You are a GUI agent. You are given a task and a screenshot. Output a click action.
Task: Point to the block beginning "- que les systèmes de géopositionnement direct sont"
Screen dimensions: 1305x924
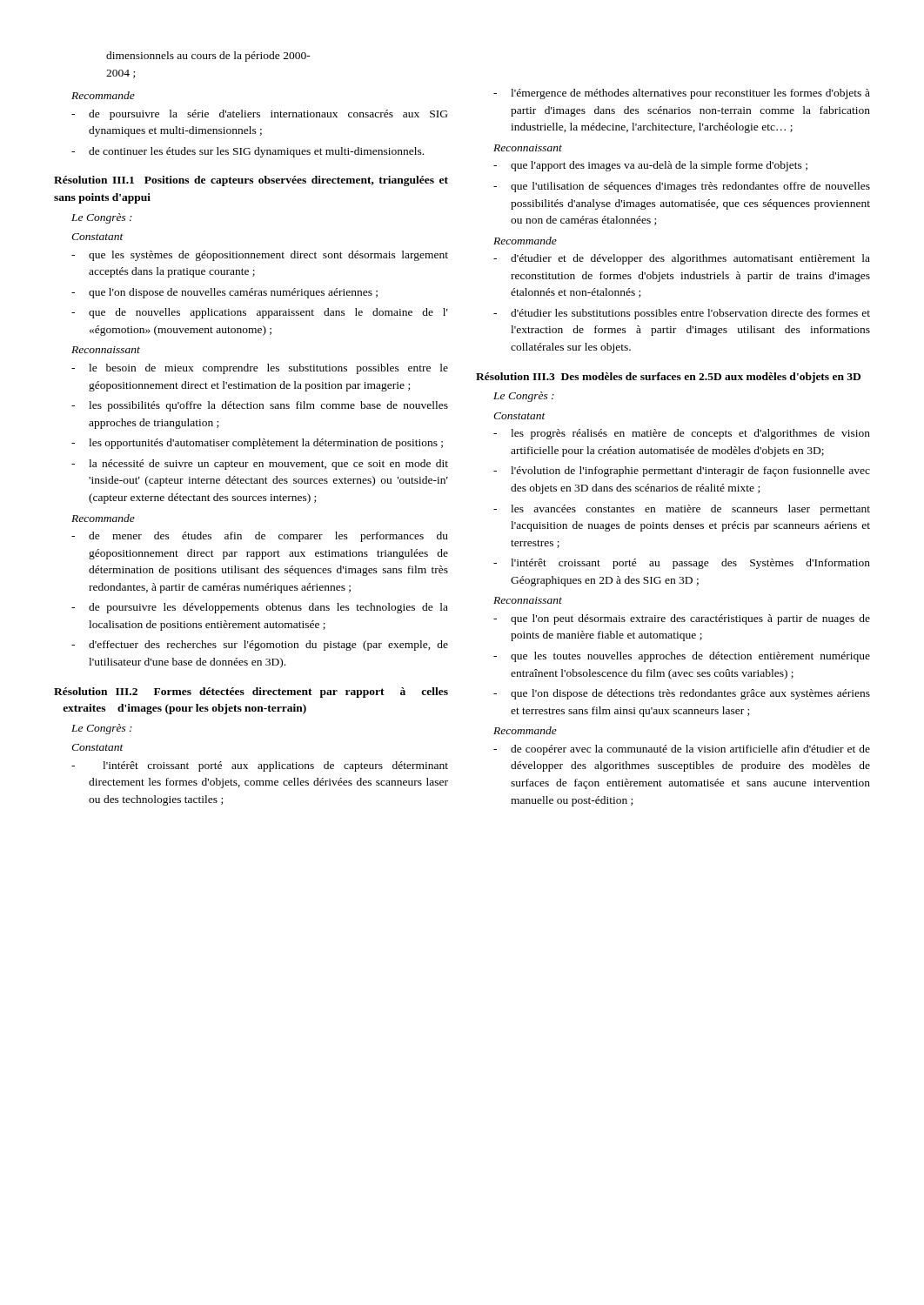tap(260, 263)
